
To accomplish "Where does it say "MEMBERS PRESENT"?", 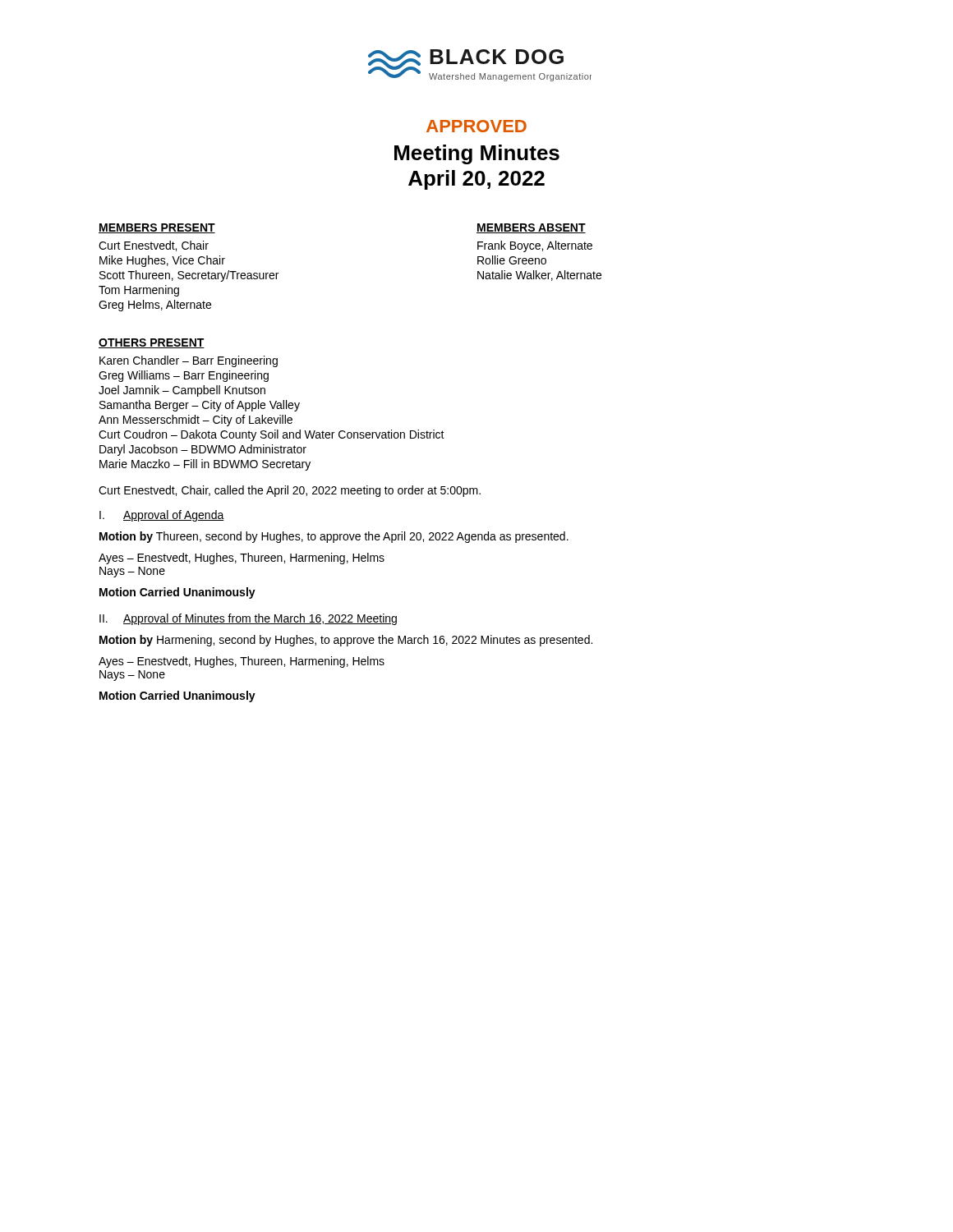I will click(157, 227).
